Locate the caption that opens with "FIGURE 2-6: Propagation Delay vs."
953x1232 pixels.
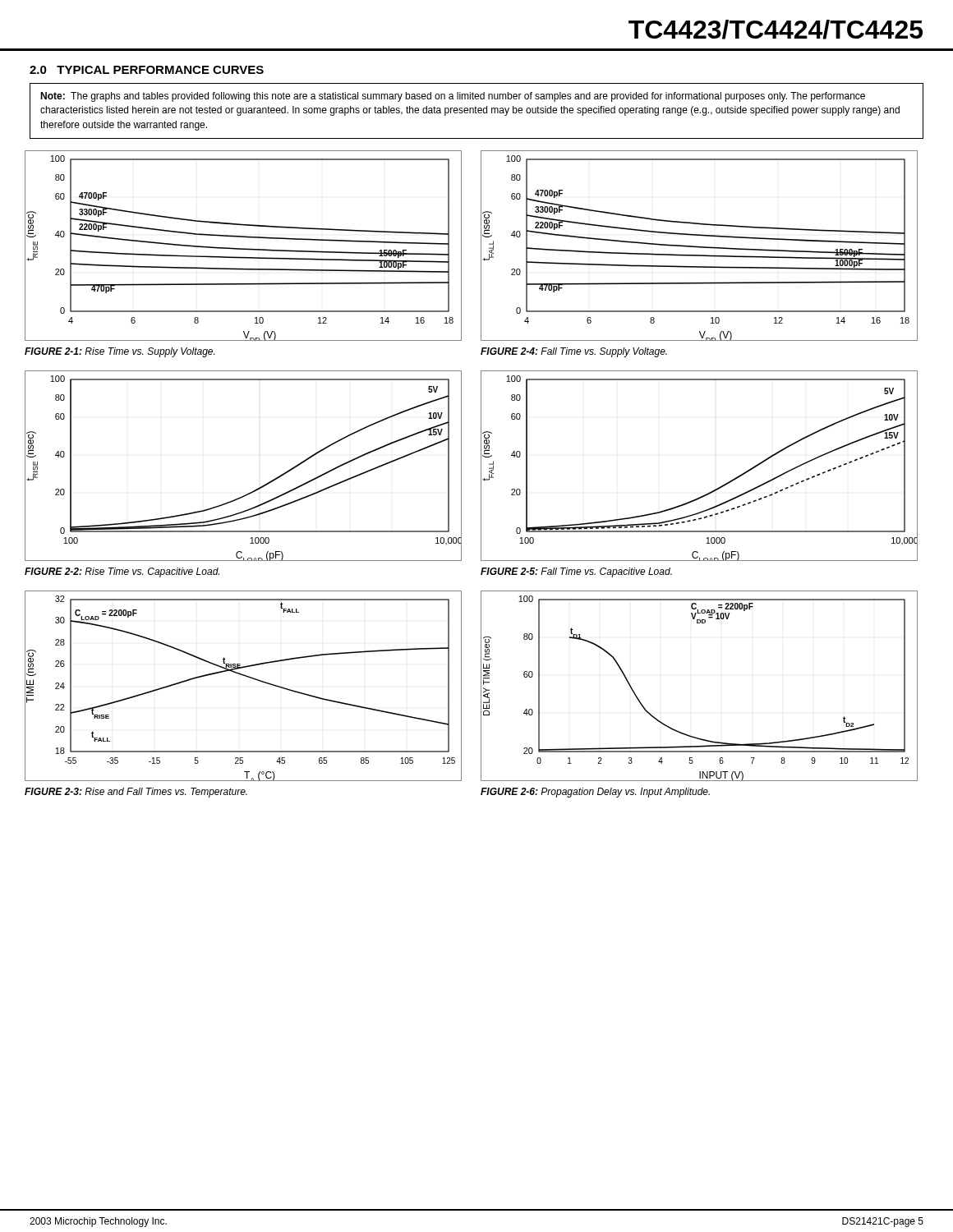(x=596, y=792)
